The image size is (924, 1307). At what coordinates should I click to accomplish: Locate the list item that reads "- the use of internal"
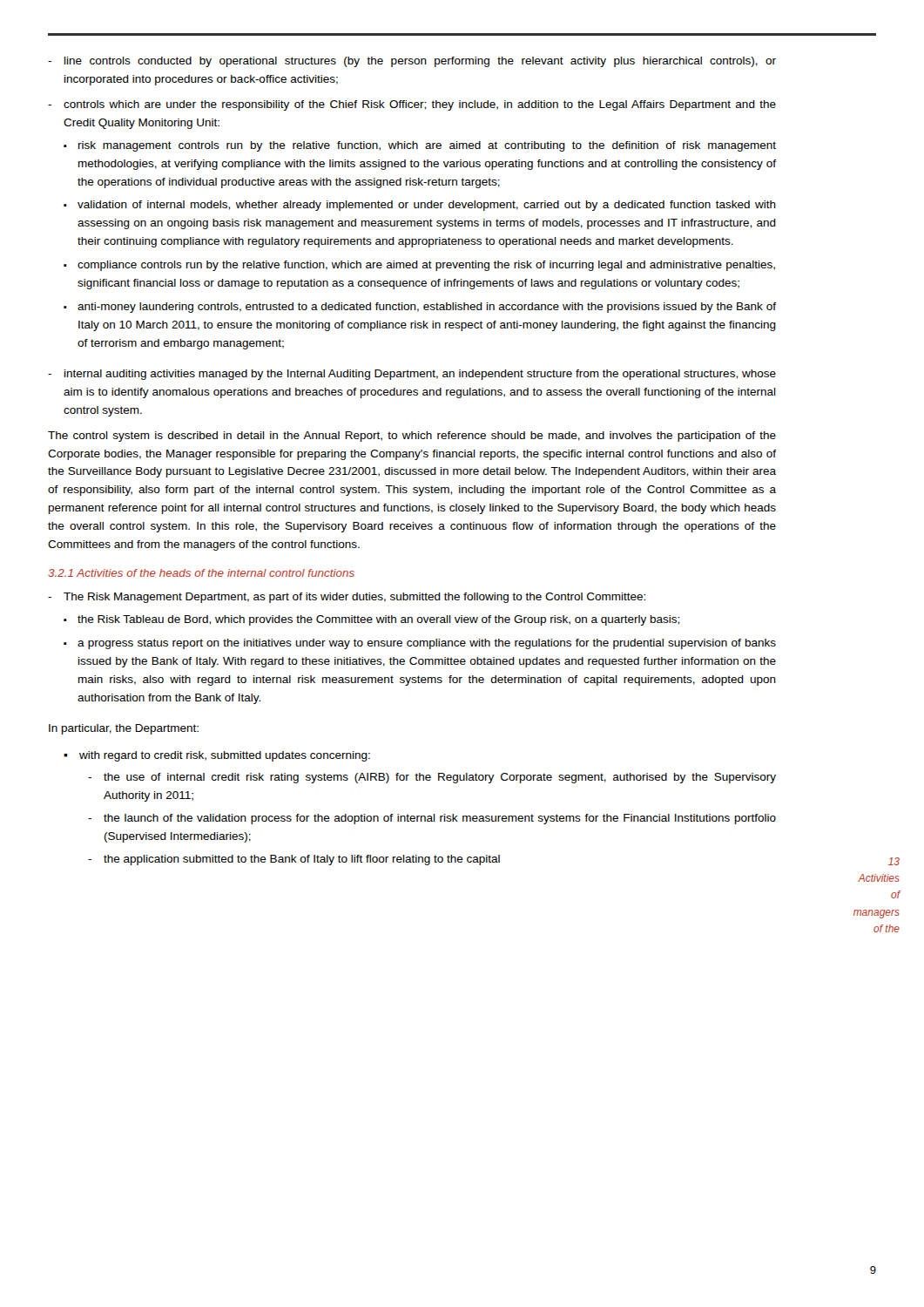tap(432, 787)
